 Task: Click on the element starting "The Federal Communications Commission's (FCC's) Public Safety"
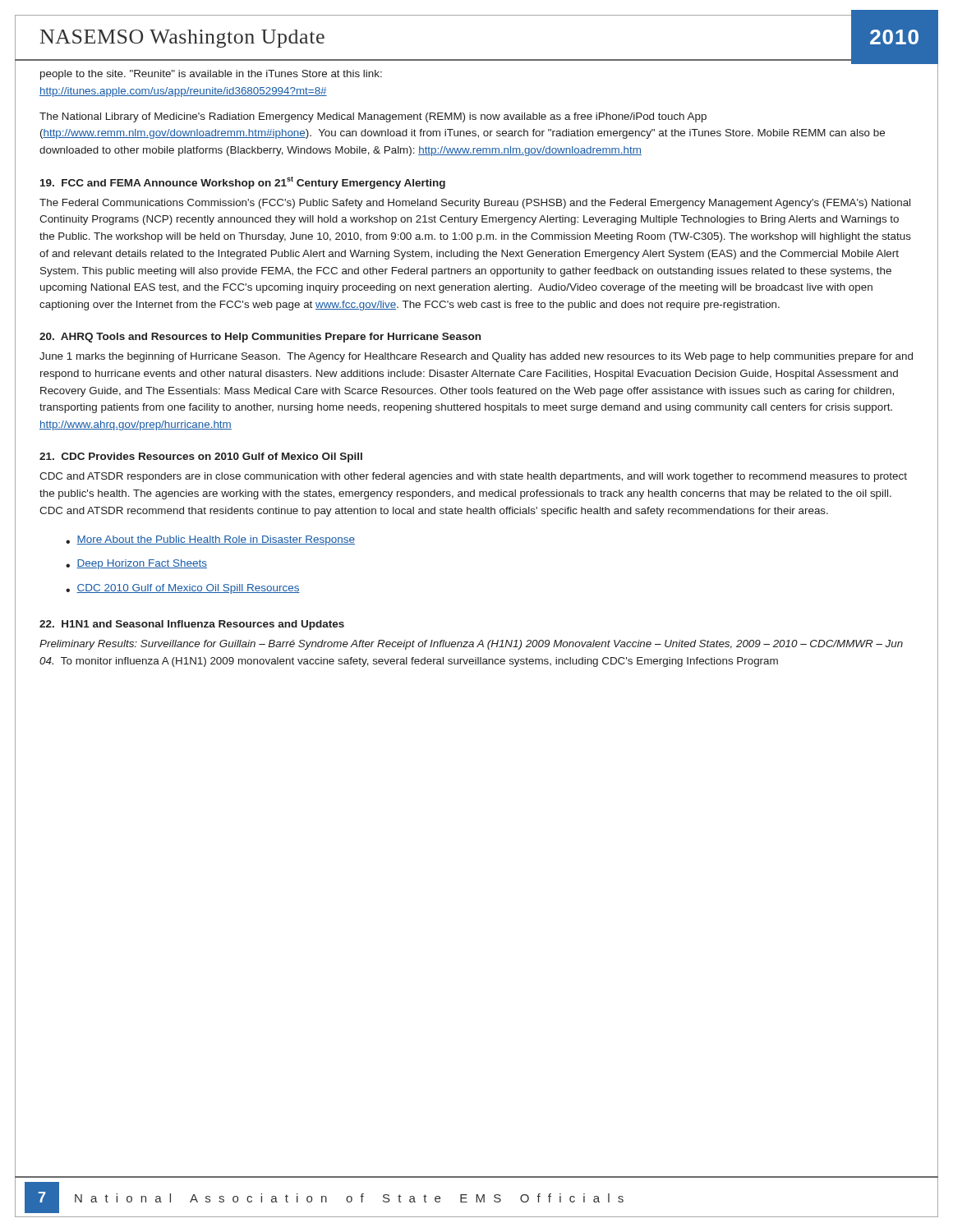pyautogui.click(x=475, y=253)
